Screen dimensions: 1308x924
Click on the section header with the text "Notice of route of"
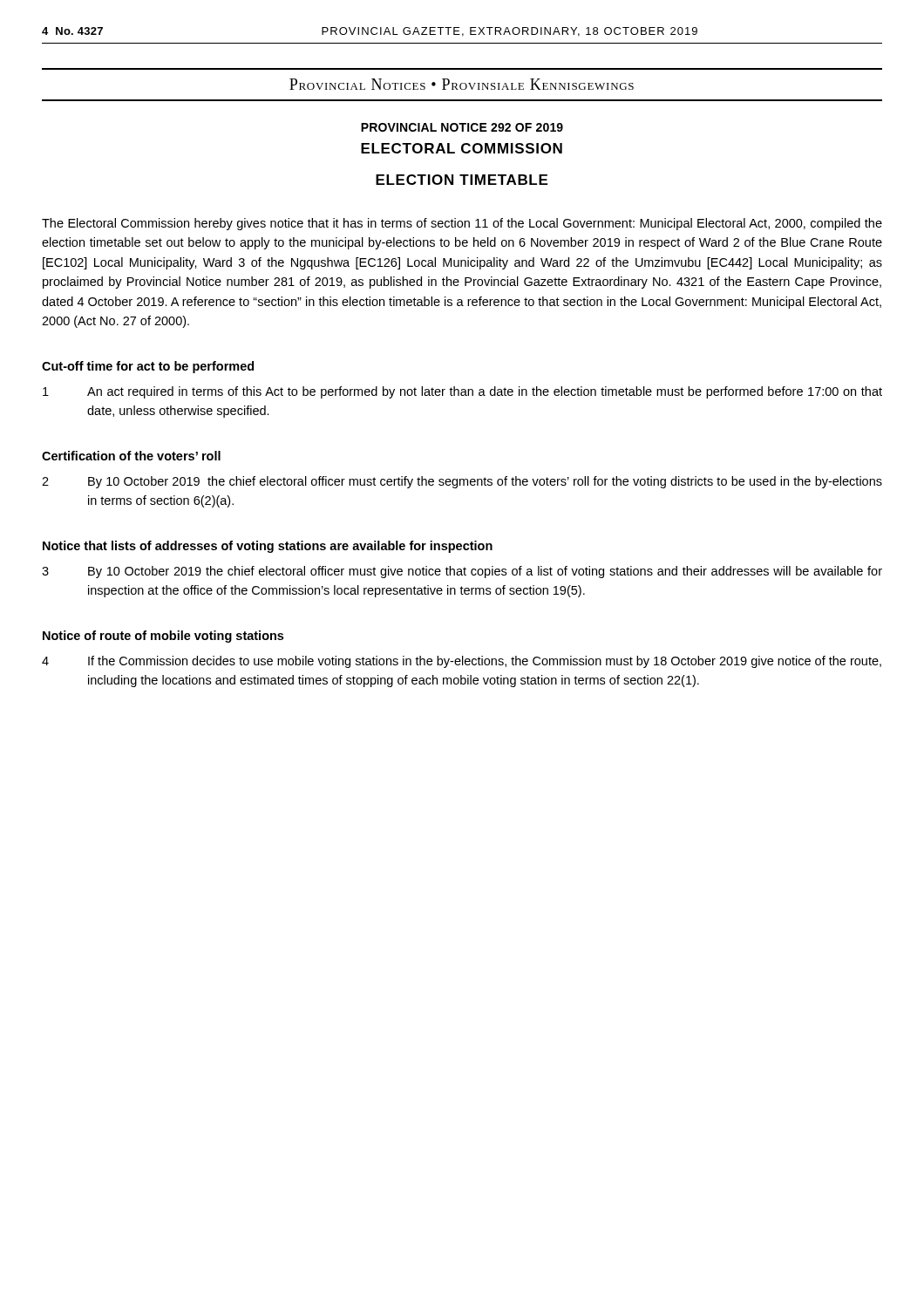click(x=163, y=635)
